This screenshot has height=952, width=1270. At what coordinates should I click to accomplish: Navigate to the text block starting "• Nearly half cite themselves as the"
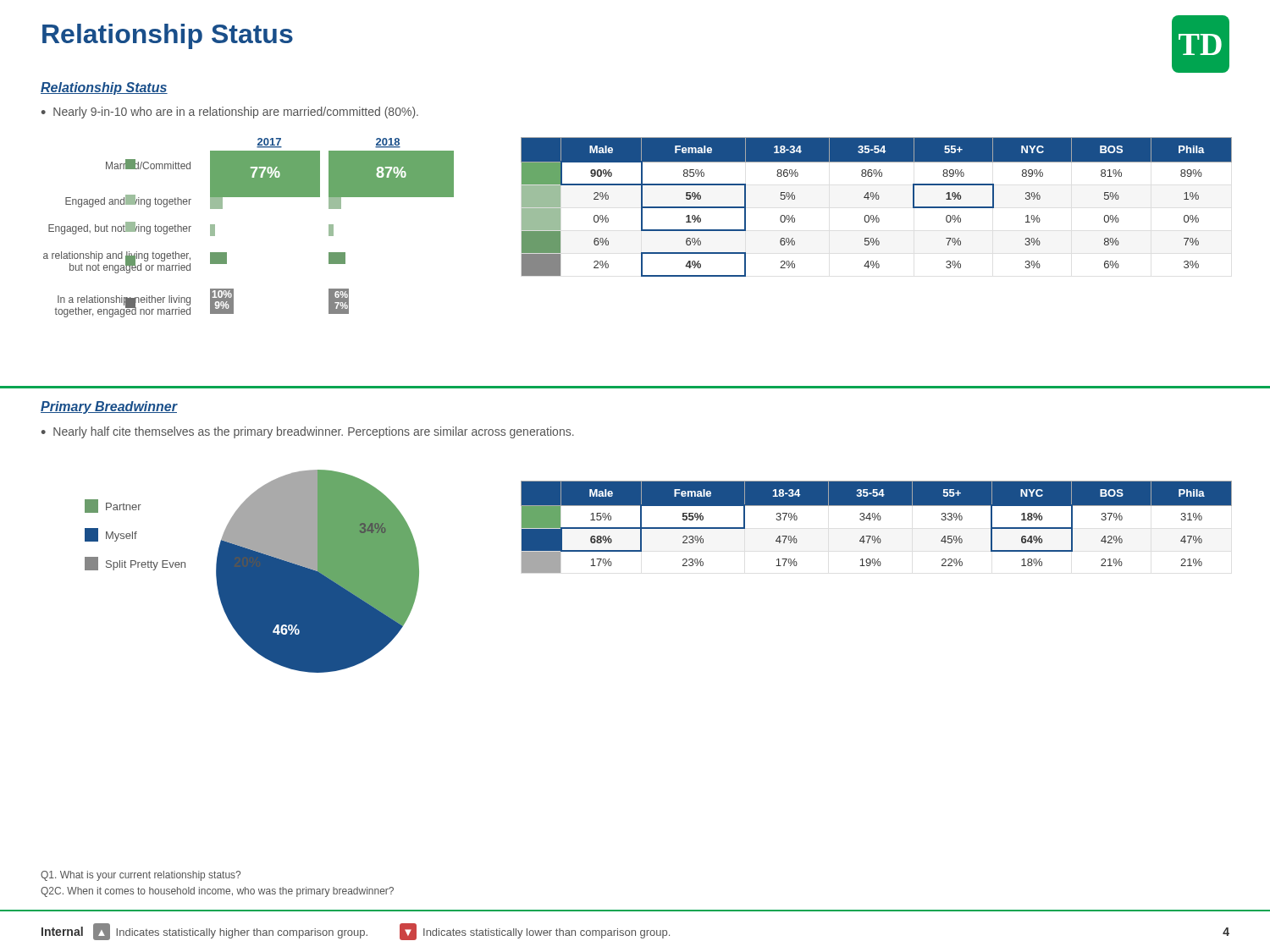308,432
